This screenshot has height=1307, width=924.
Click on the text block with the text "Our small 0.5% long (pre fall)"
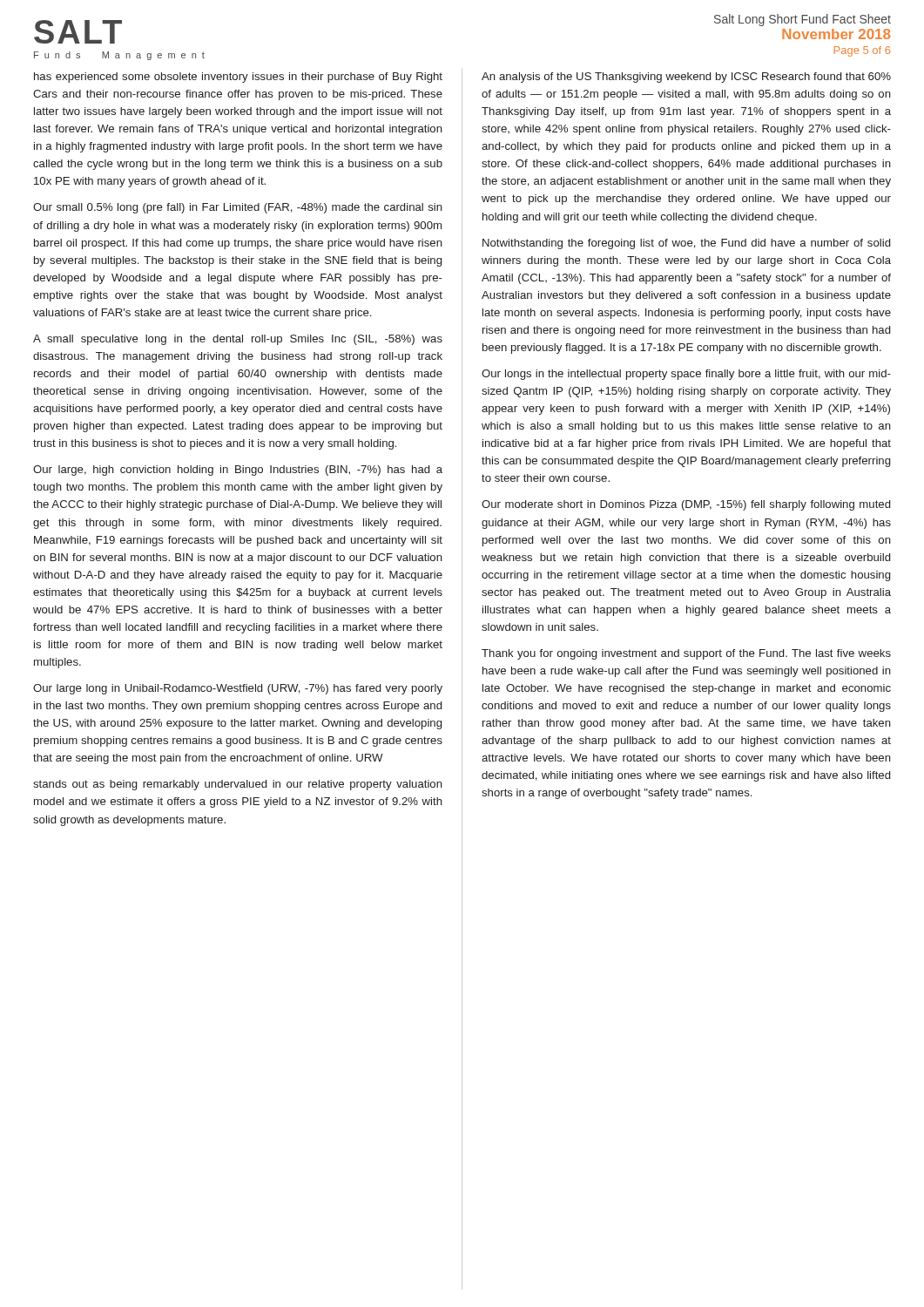pos(238,260)
